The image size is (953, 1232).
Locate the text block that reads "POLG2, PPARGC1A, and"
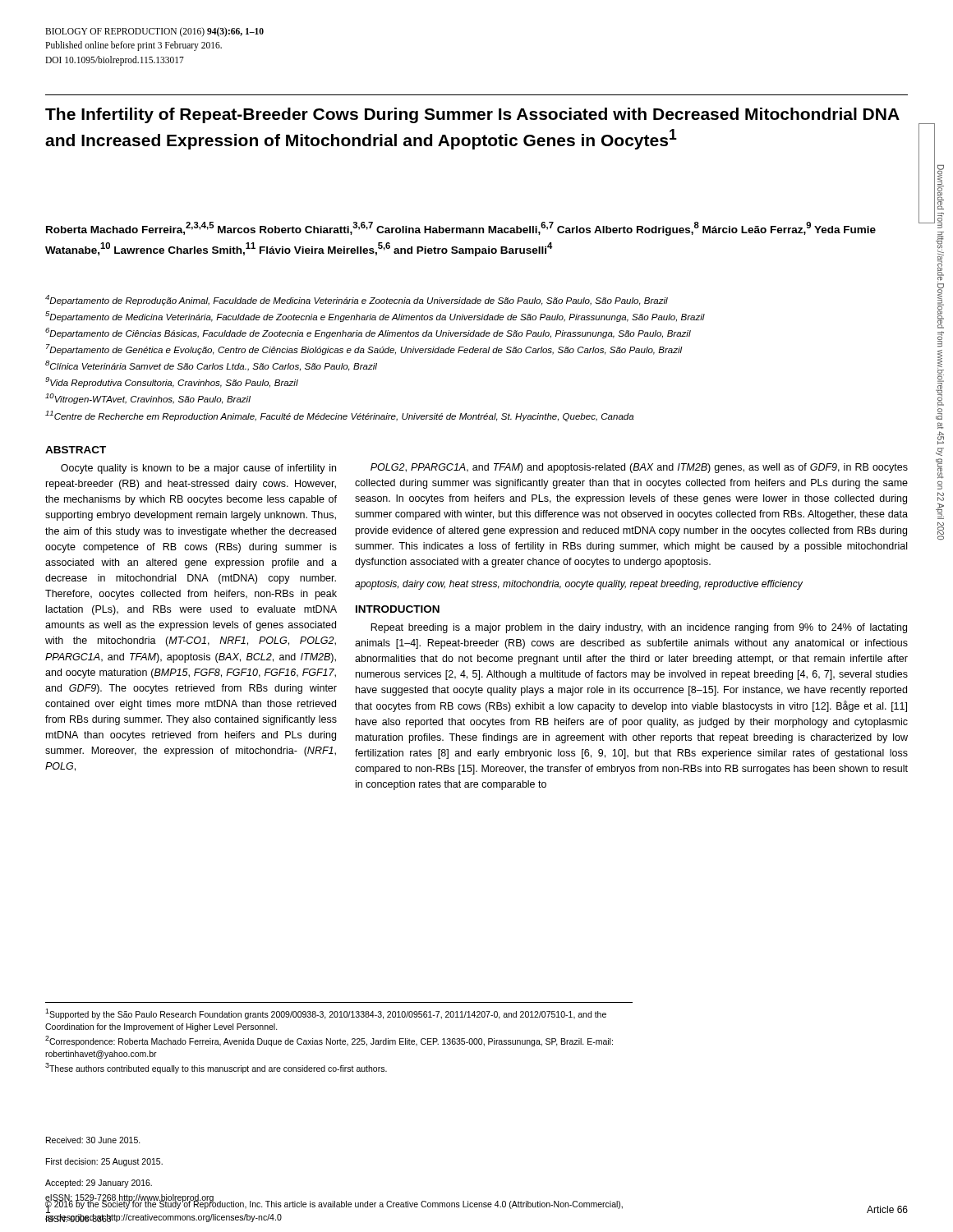631,515
